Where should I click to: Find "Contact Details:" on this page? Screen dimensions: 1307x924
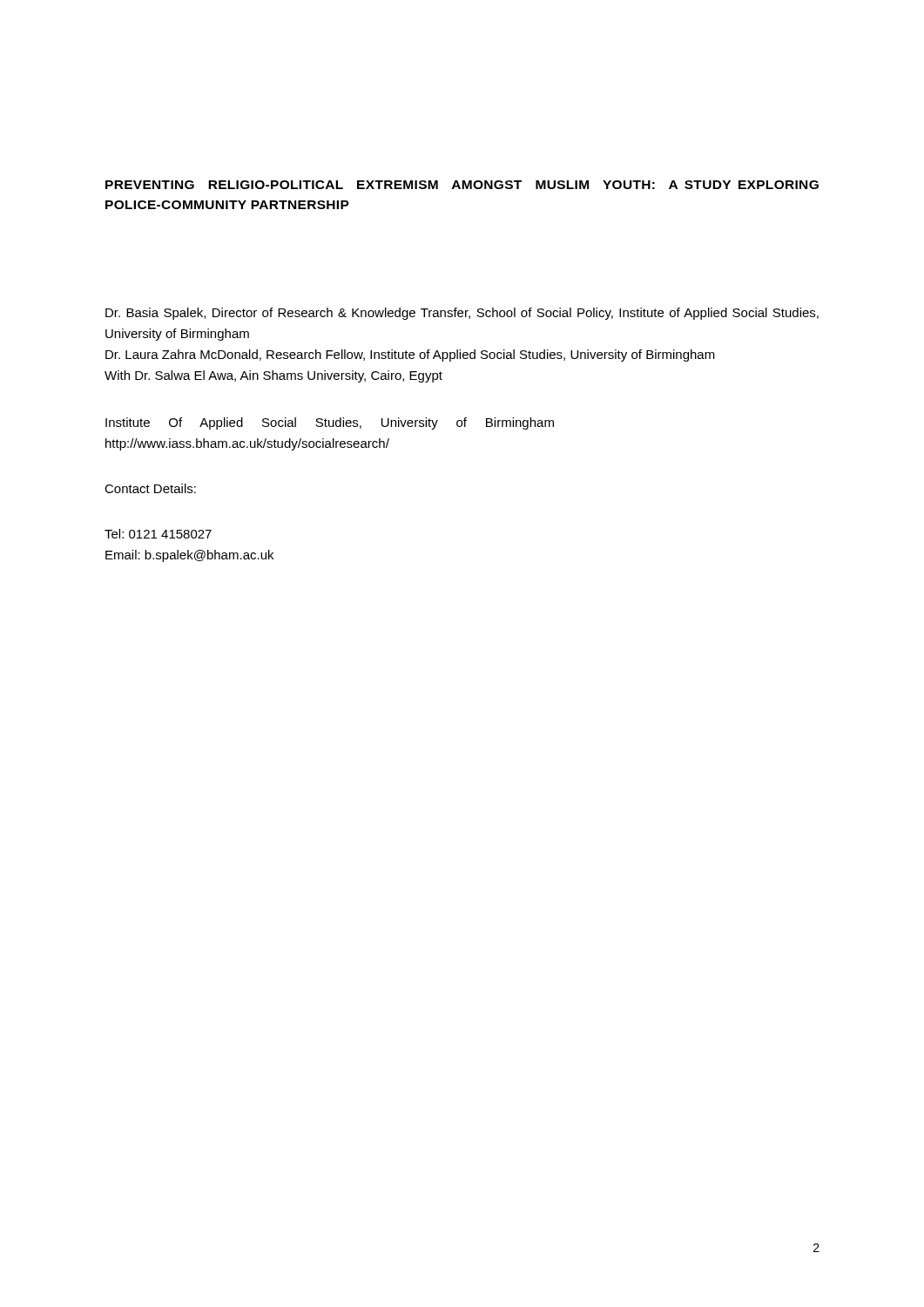150,488
